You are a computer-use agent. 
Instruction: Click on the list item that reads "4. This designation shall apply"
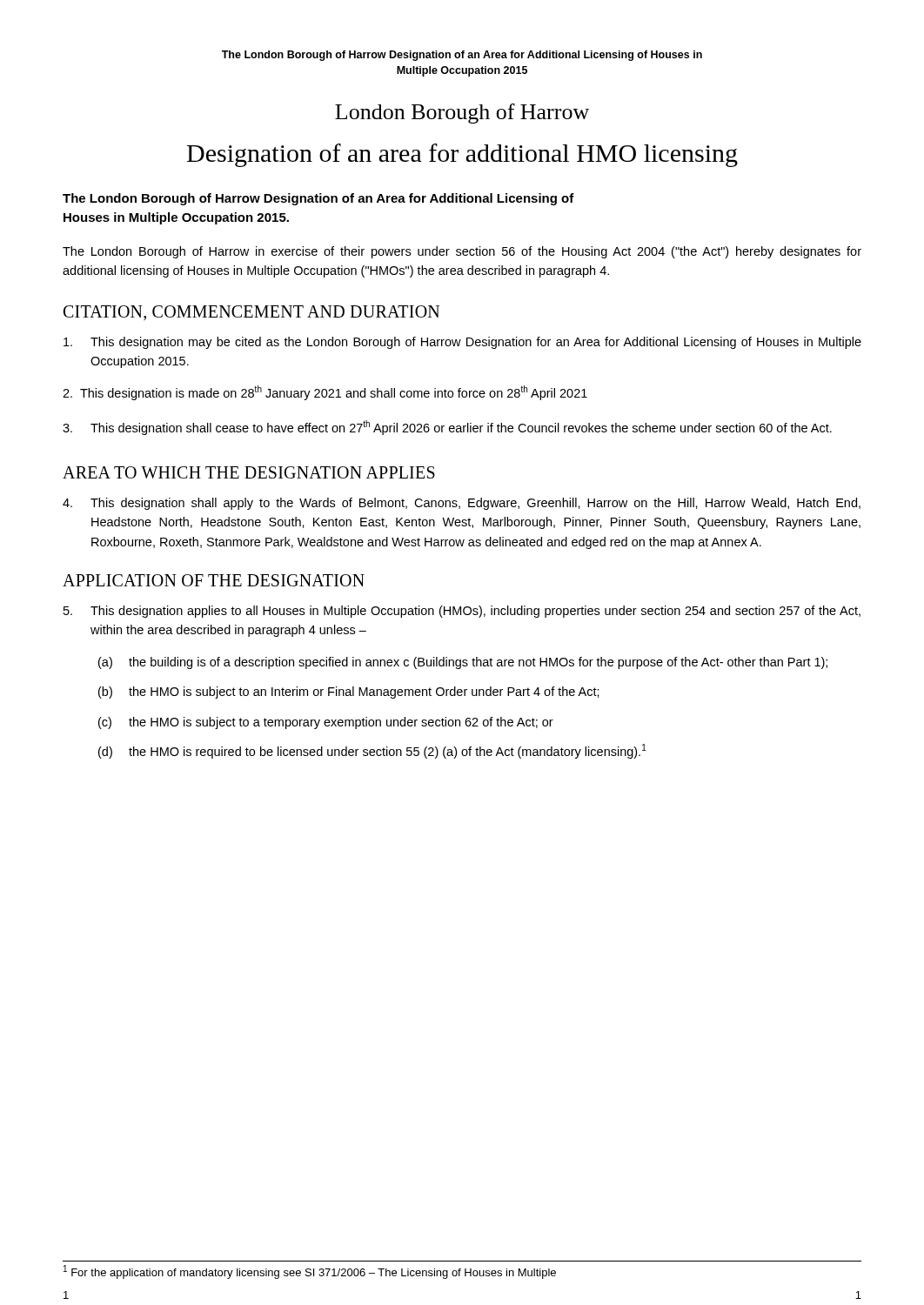pyautogui.click(x=462, y=522)
